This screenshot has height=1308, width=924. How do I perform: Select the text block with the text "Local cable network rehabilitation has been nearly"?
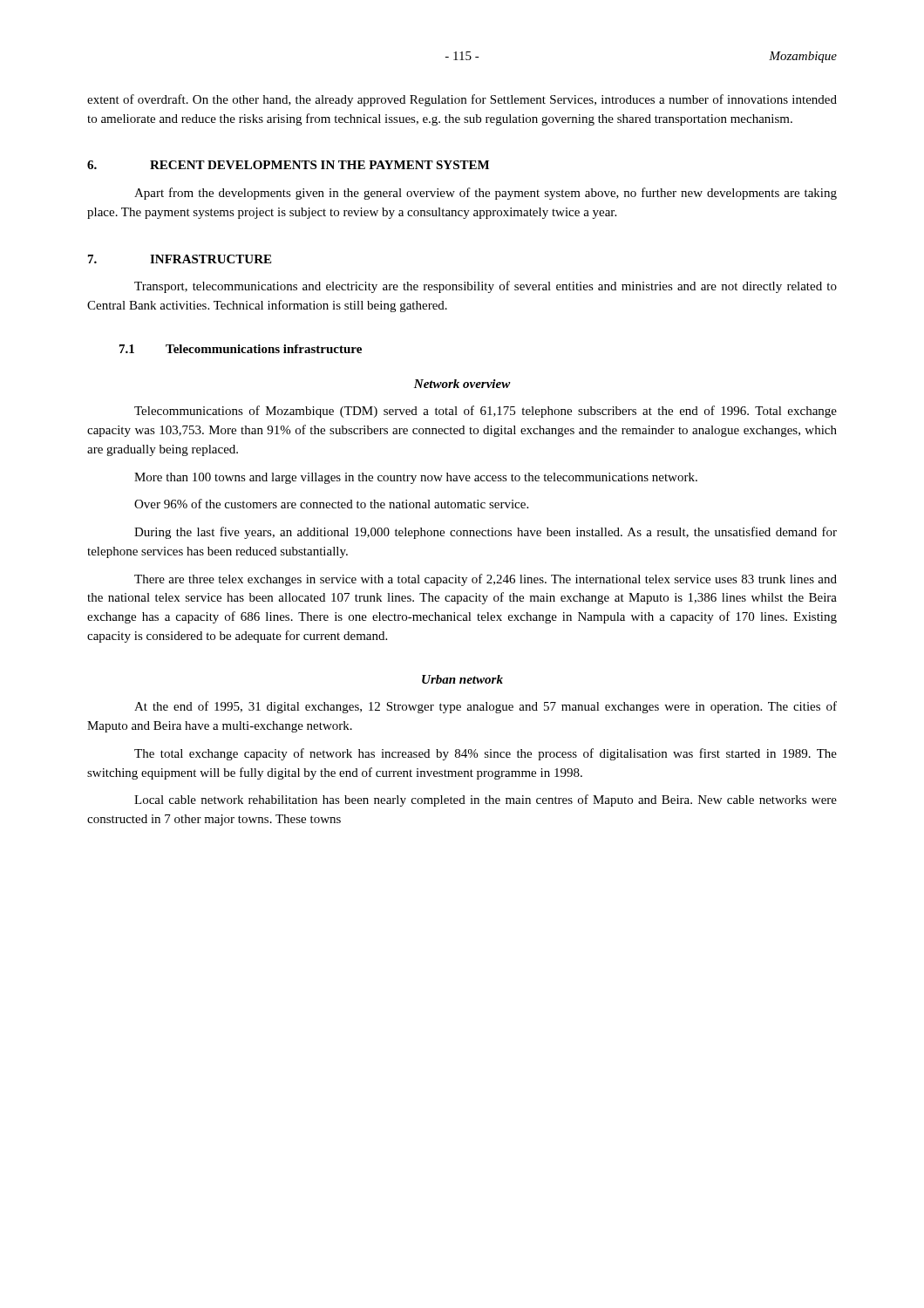coord(462,809)
